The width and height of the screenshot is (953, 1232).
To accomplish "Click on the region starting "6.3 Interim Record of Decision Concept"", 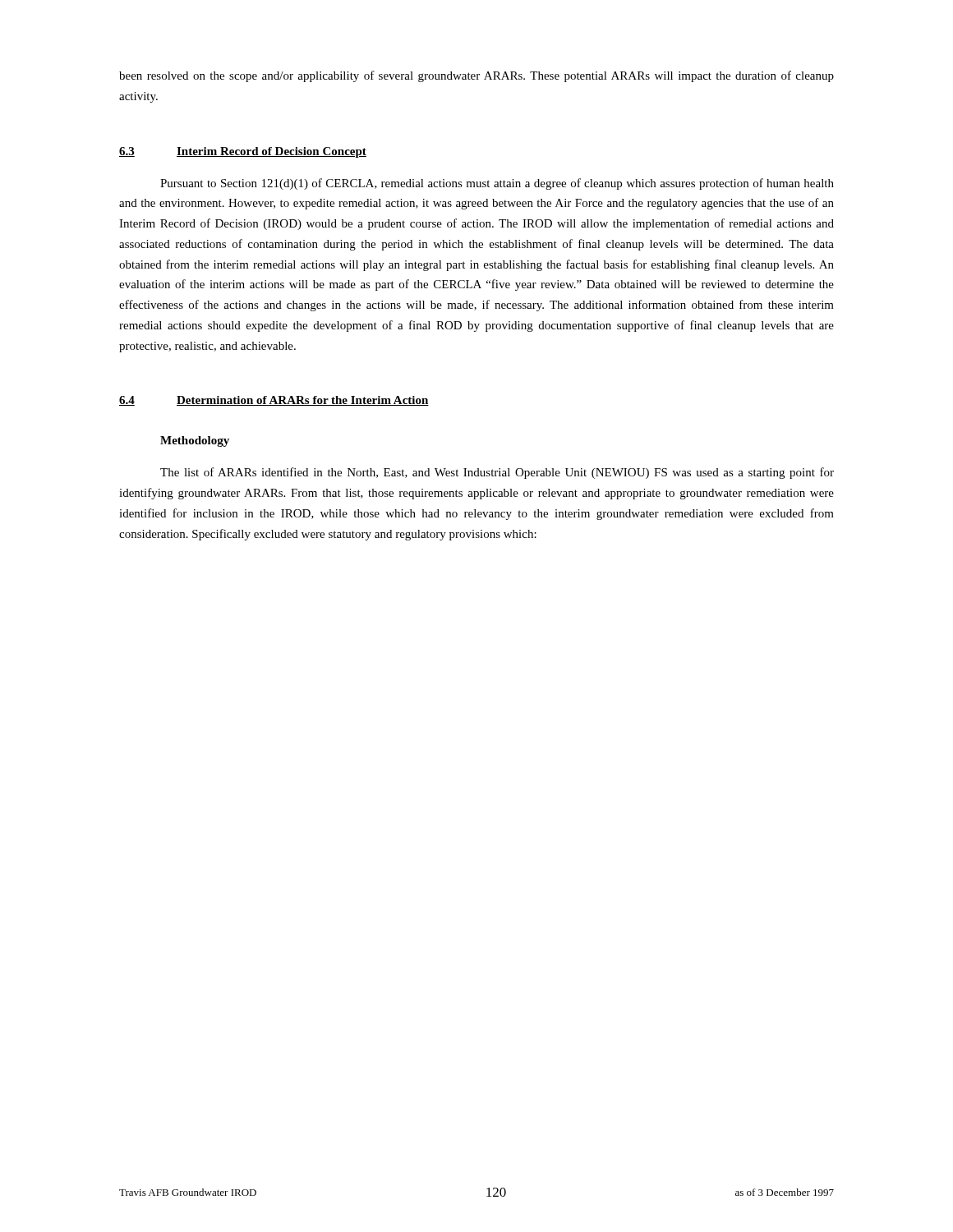I will (x=243, y=151).
